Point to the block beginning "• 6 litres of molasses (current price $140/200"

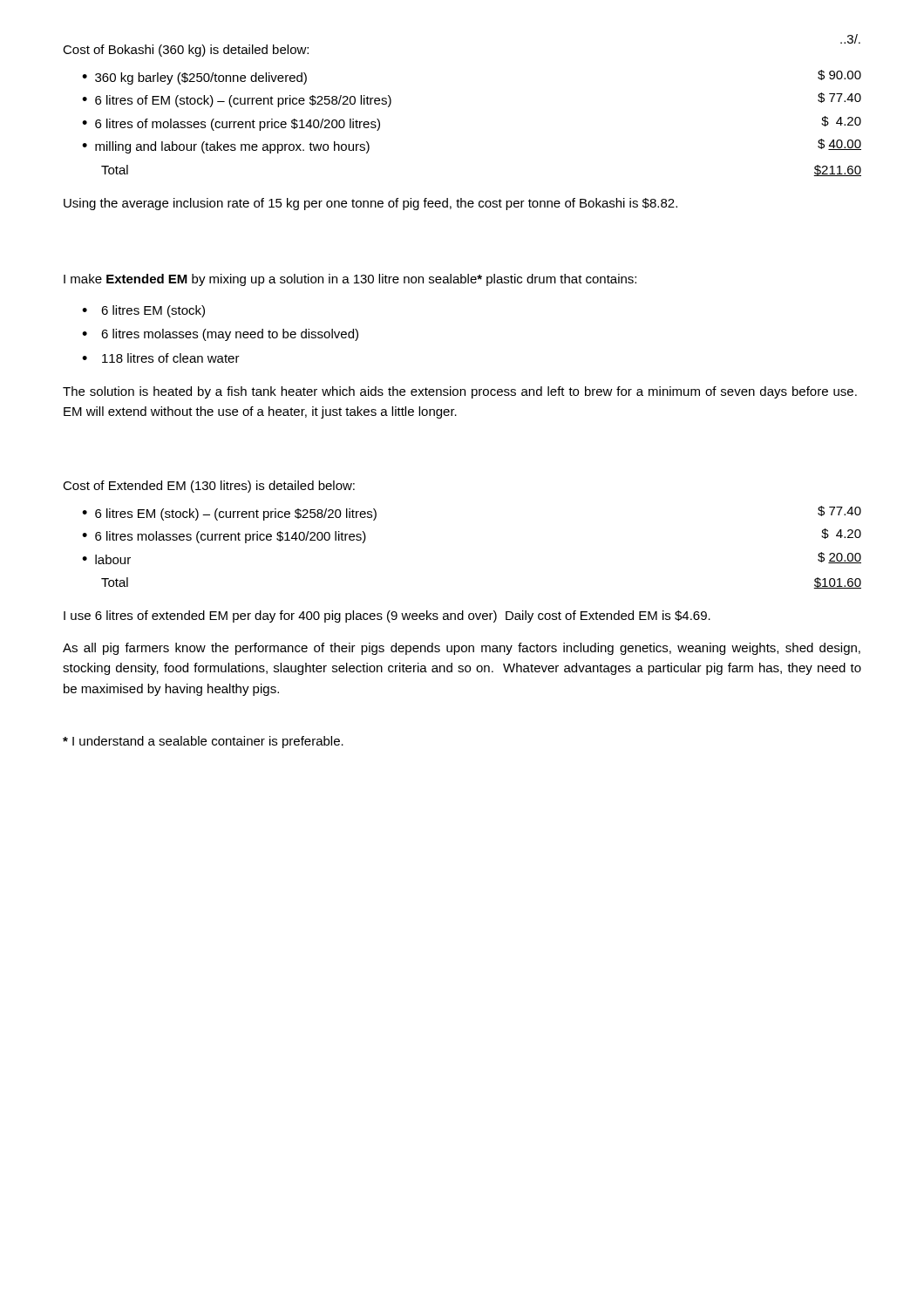(235, 123)
